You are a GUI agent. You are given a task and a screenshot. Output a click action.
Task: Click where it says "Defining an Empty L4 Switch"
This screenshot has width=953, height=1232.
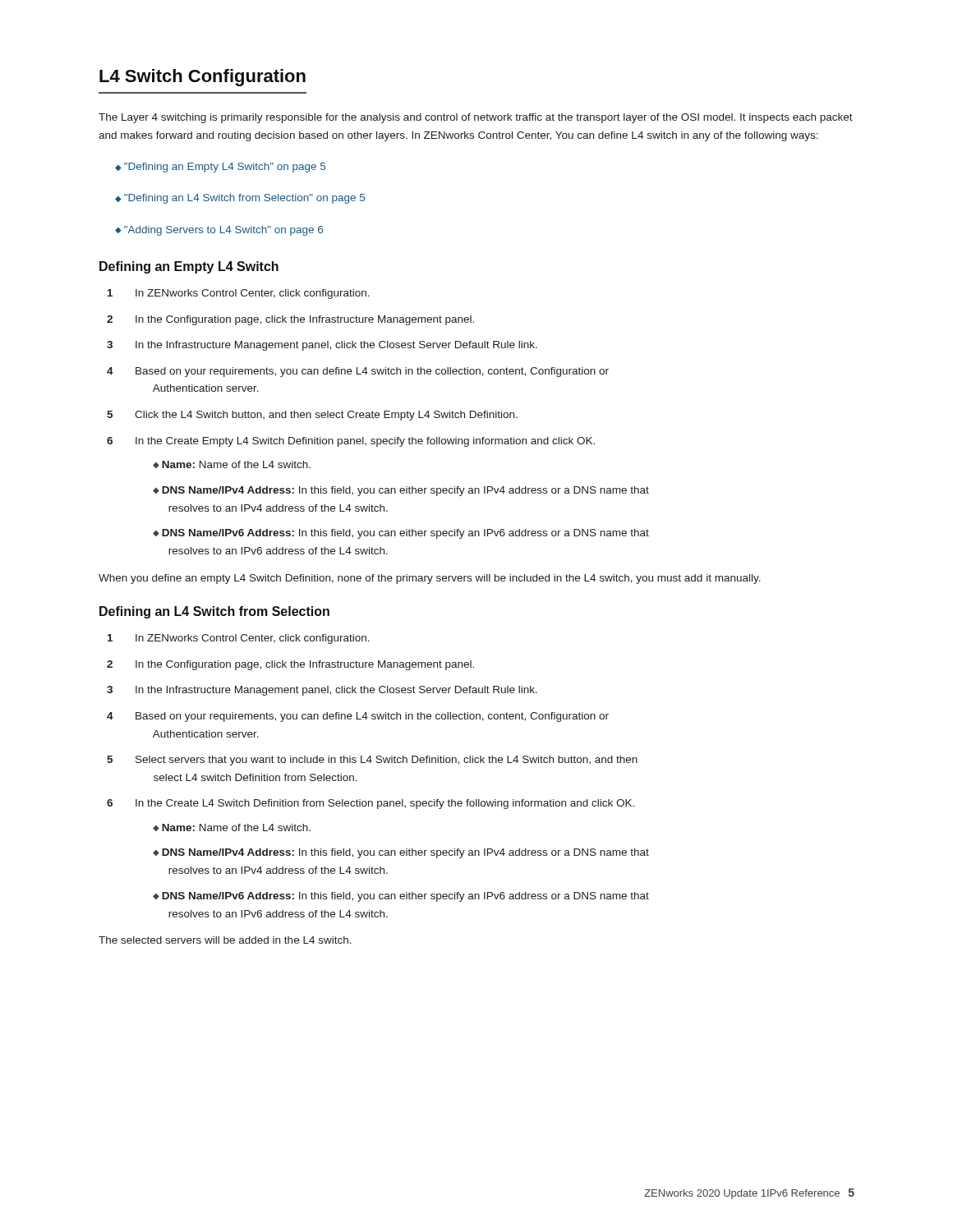[x=189, y=267]
